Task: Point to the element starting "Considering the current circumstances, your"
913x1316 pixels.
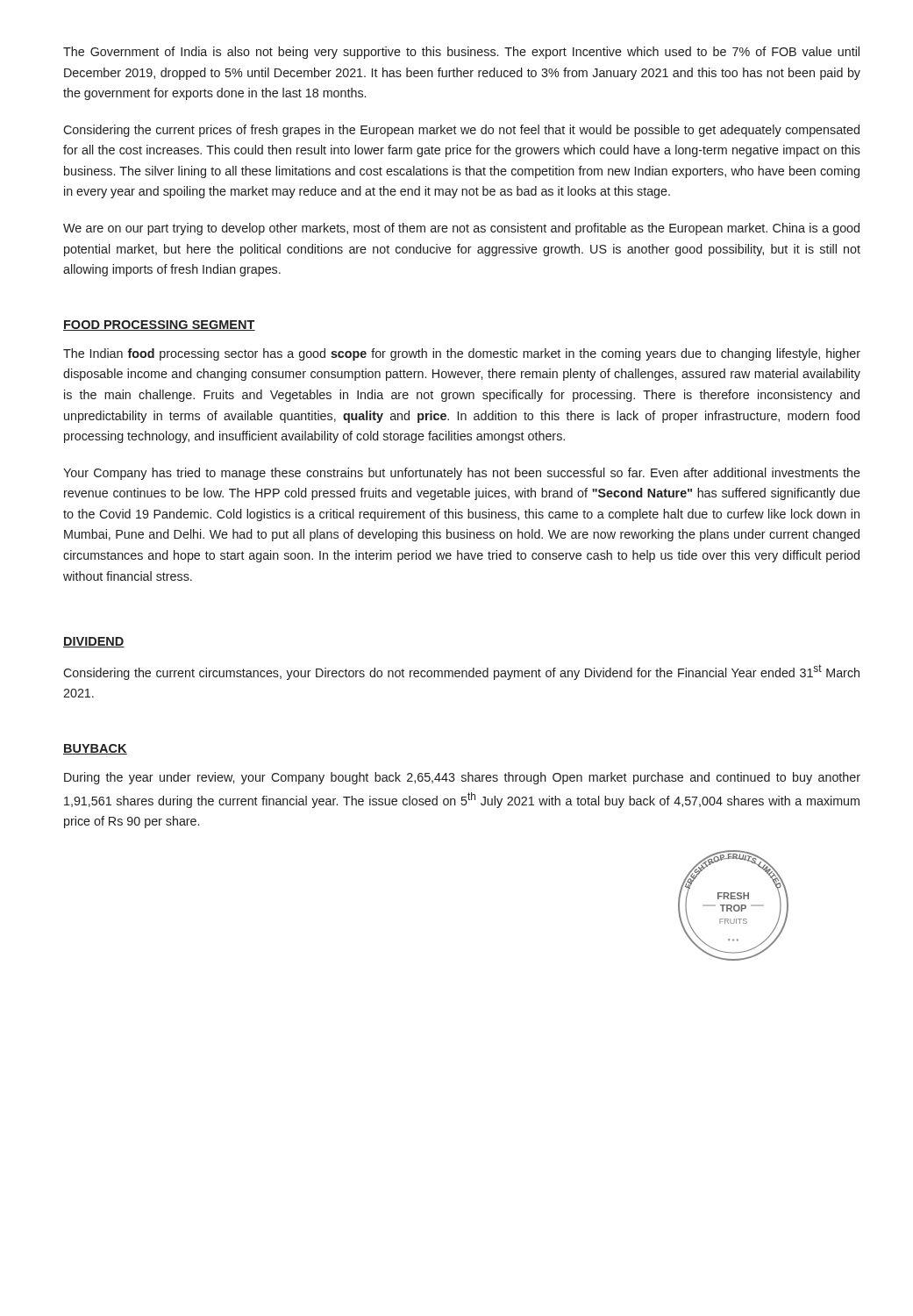Action: (462, 681)
